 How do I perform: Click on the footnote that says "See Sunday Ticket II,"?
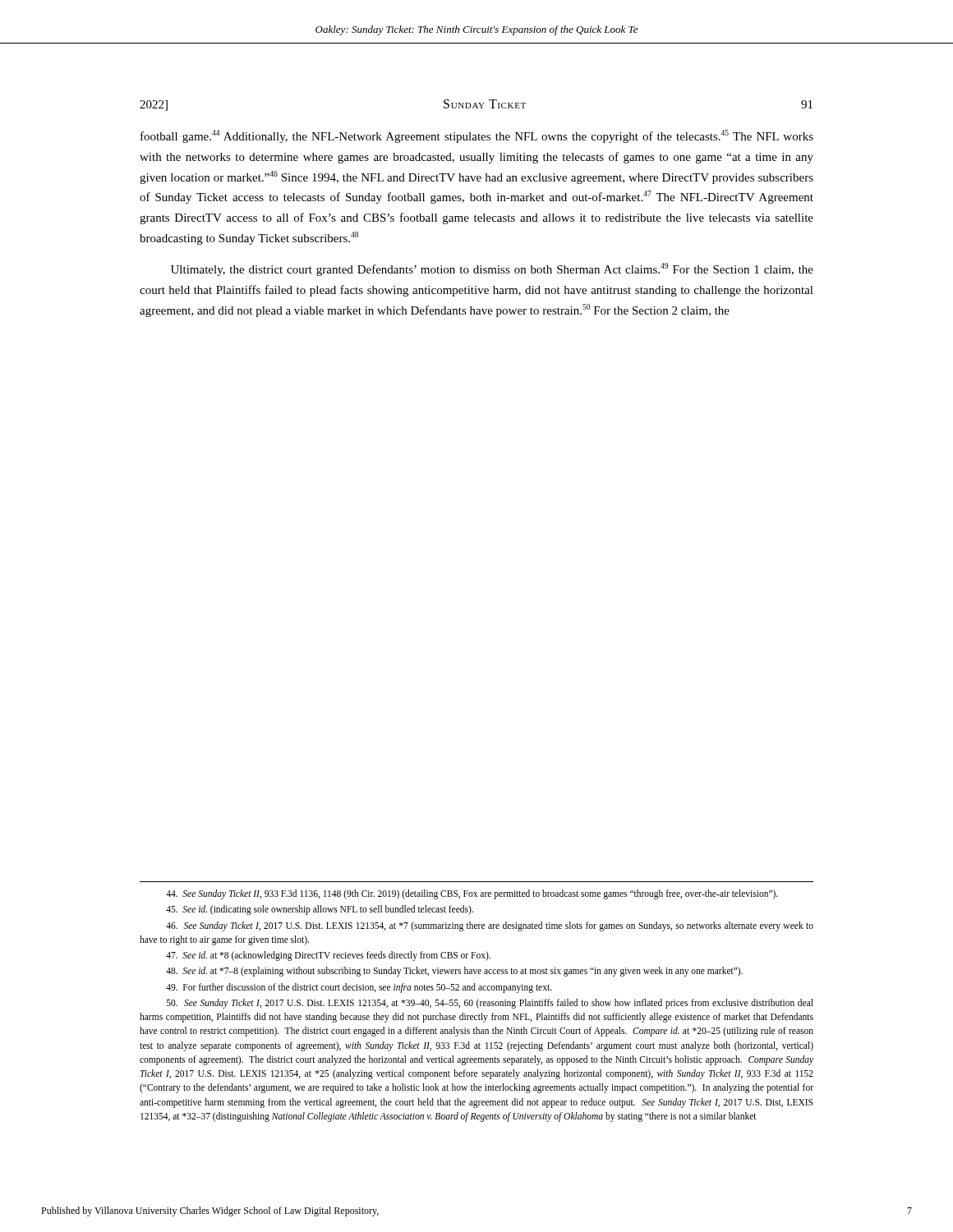click(476, 1005)
